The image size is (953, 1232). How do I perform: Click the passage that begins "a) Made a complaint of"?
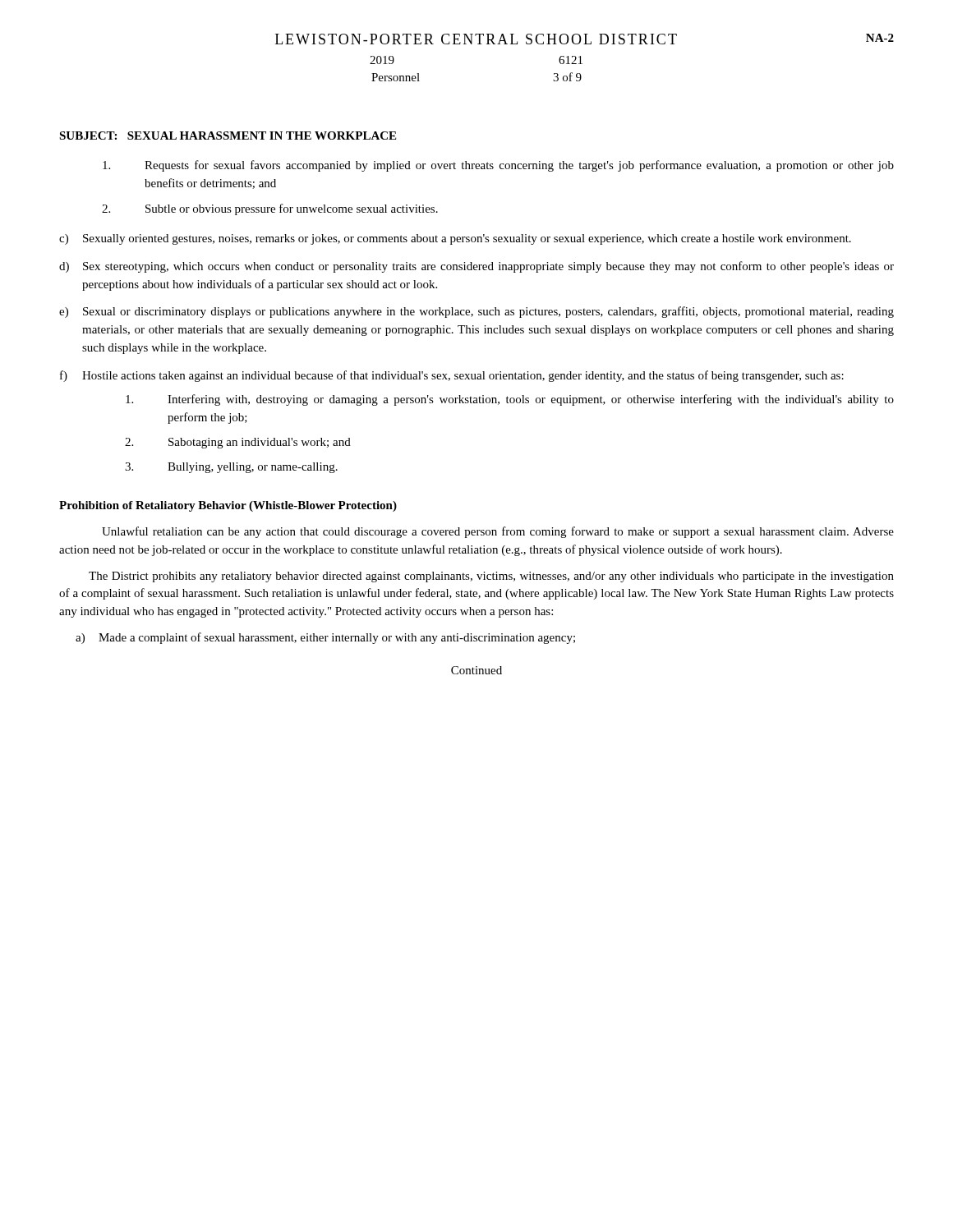(476, 638)
